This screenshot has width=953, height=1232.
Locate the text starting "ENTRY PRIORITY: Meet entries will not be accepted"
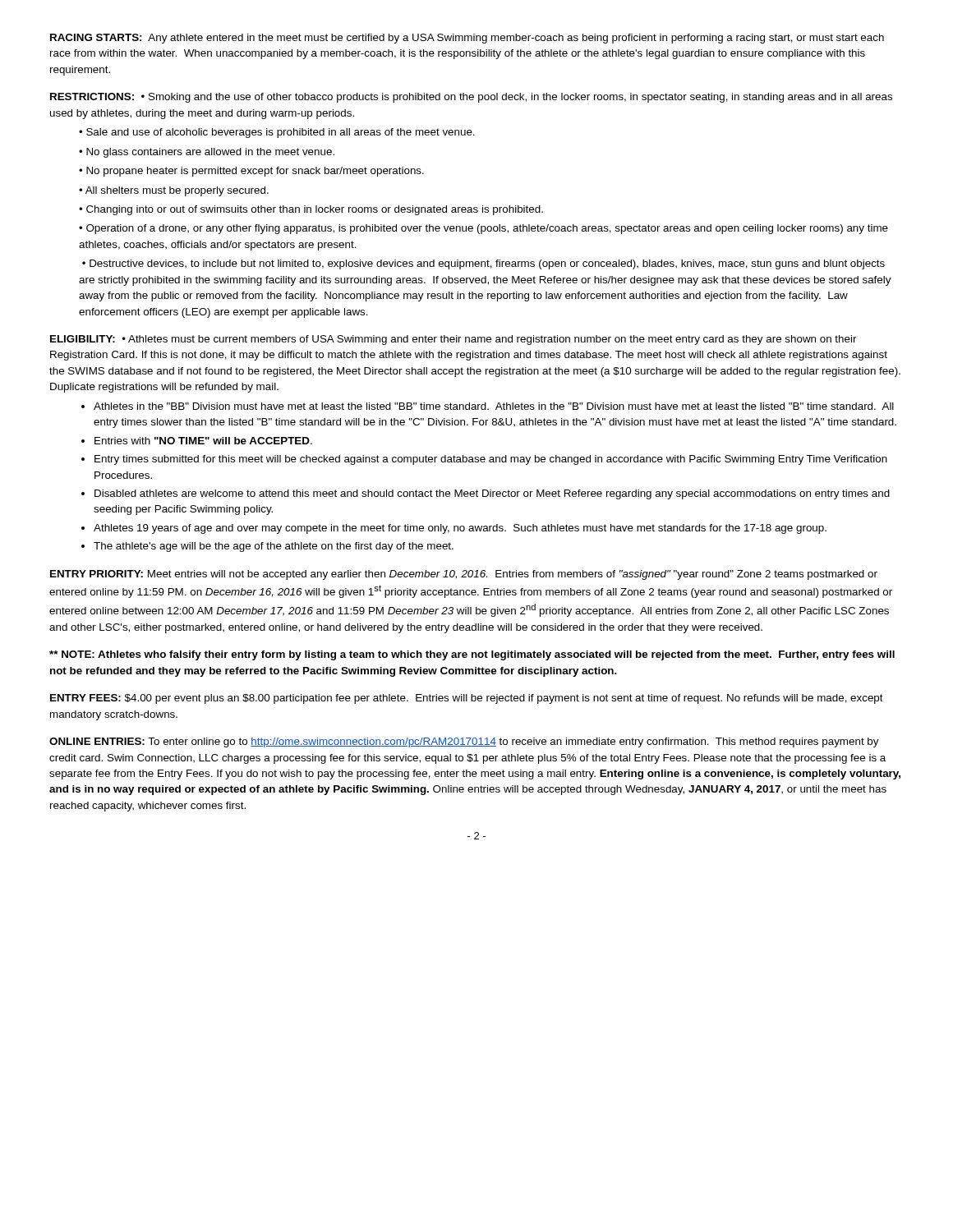click(476, 600)
